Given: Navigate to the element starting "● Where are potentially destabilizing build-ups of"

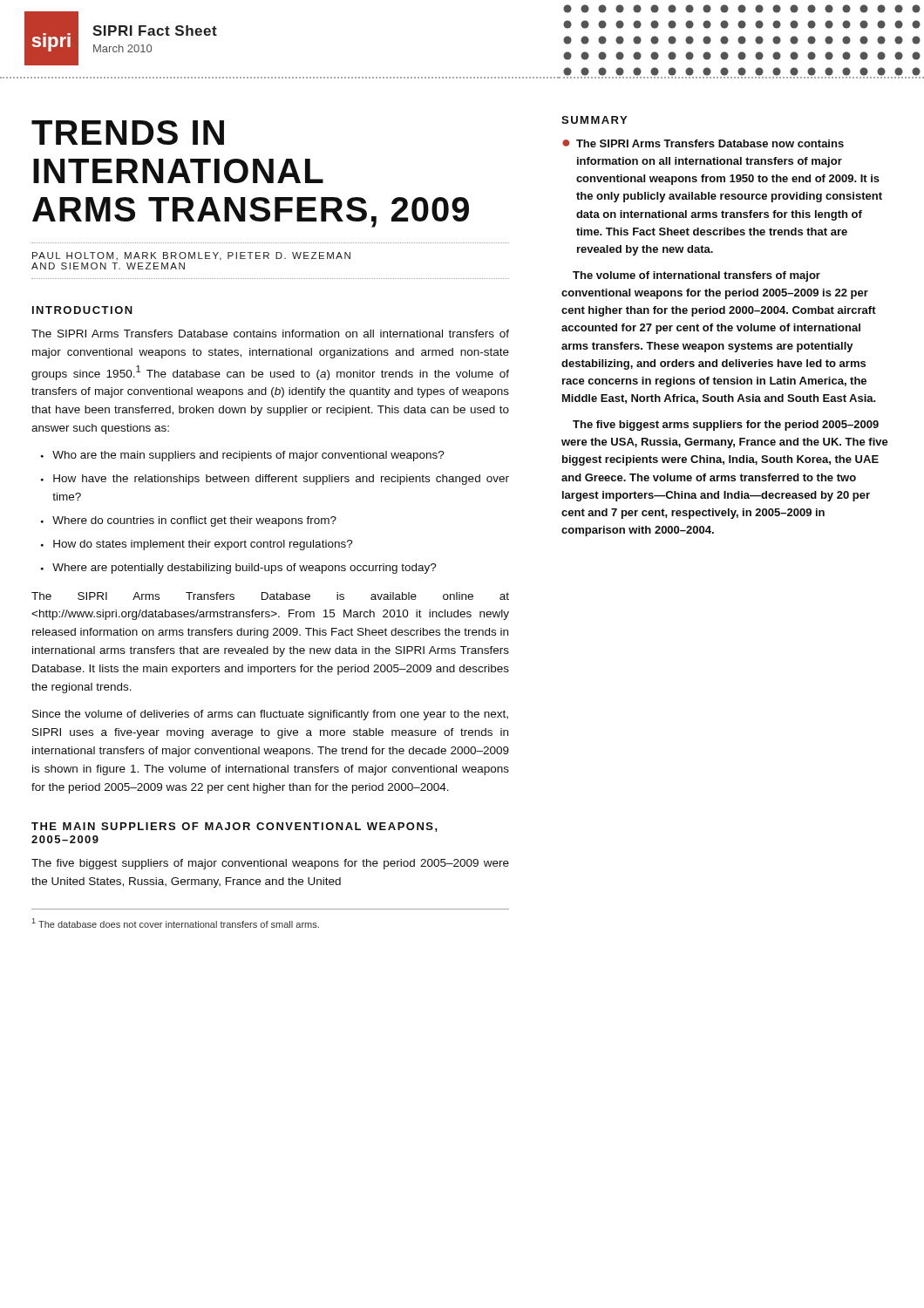Looking at the screenshot, I should 275,568.
